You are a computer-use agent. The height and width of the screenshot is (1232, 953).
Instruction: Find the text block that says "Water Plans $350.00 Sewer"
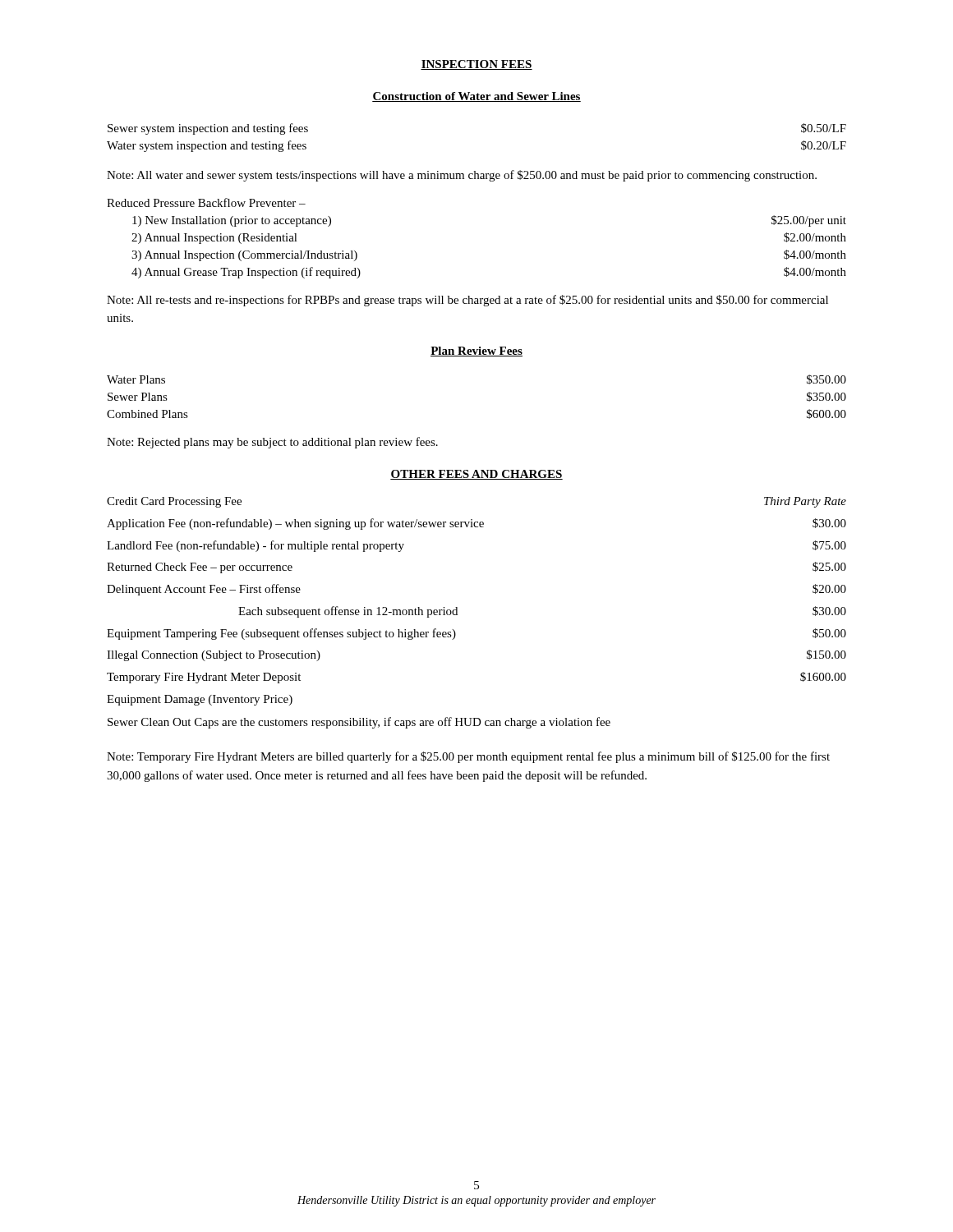click(x=134, y=379)
